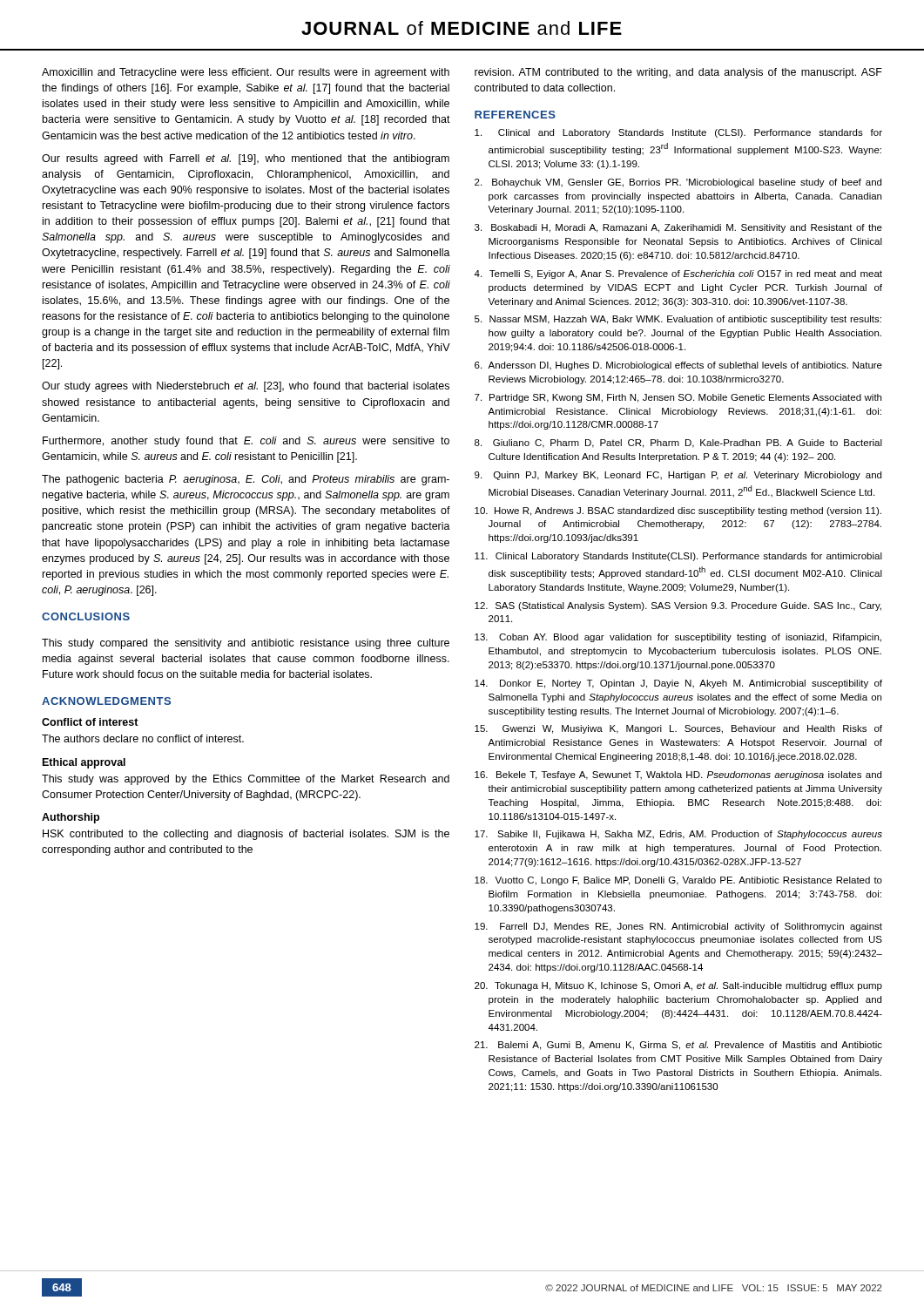Locate the list item that reads "11. Clinical Laboratory Standards"
This screenshot has width=924, height=1307.
[678, 571]
